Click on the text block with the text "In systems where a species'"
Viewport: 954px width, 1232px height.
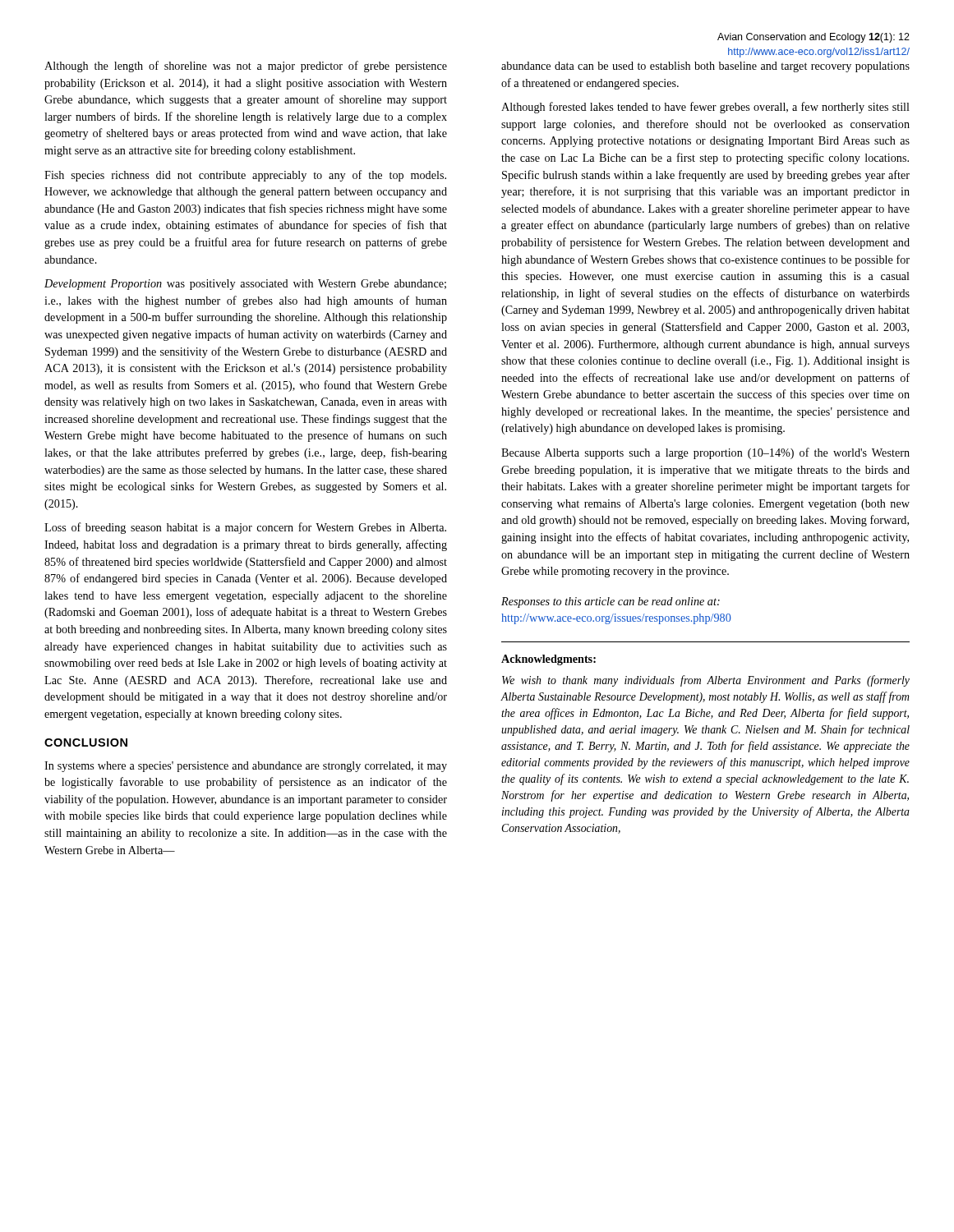click(x=246, y=808)
